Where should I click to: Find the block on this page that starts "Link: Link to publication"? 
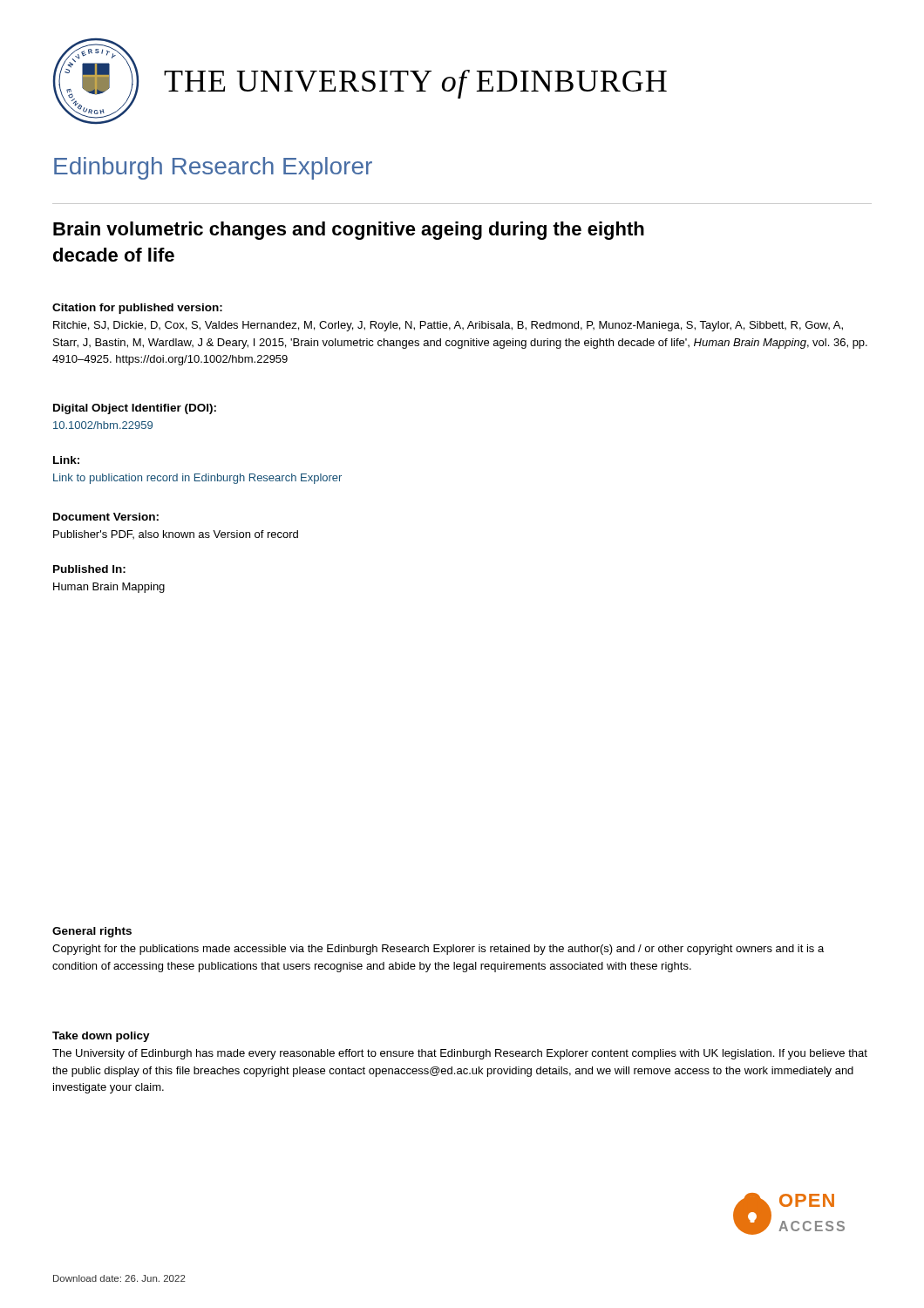[x=66, y=460]
